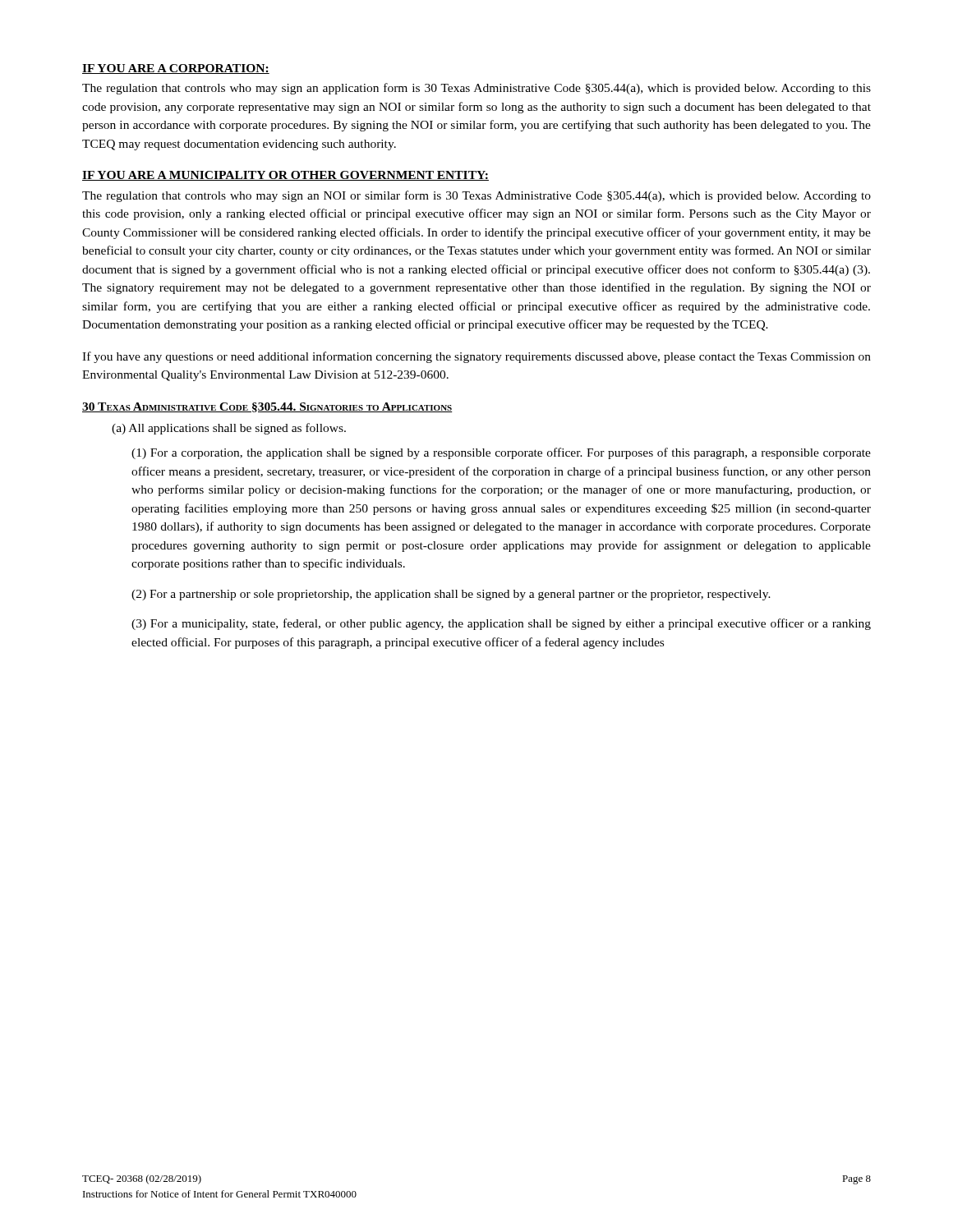Image resolution: width=953 pixels, height=1232 pixels.
Task: Where is the passage that starts "If you have any questions or need additional"?
Action: click(476, 365)
